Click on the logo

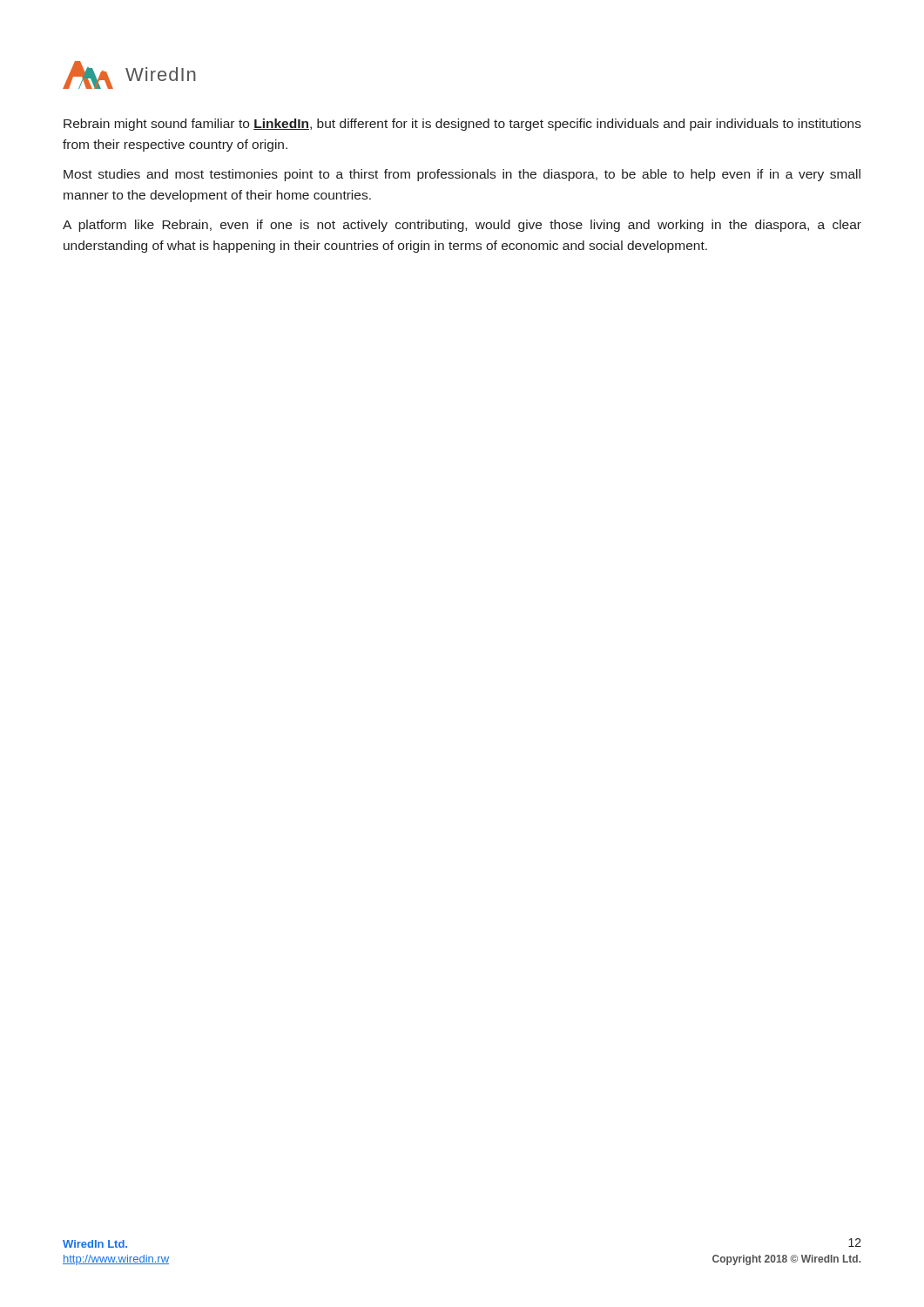[462, 75]
